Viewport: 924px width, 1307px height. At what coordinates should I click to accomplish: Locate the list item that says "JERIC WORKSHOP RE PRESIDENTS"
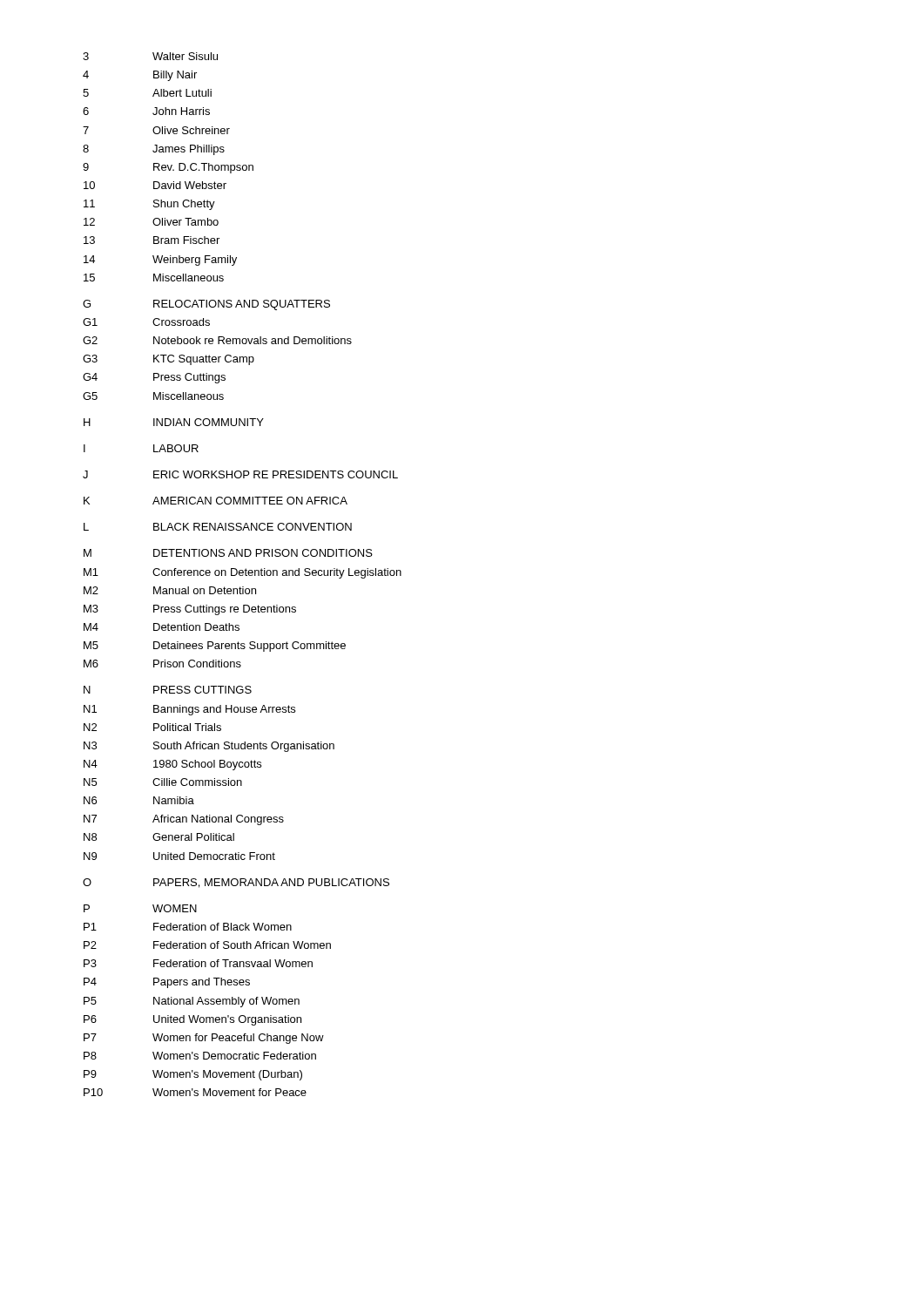click(240, 475)
